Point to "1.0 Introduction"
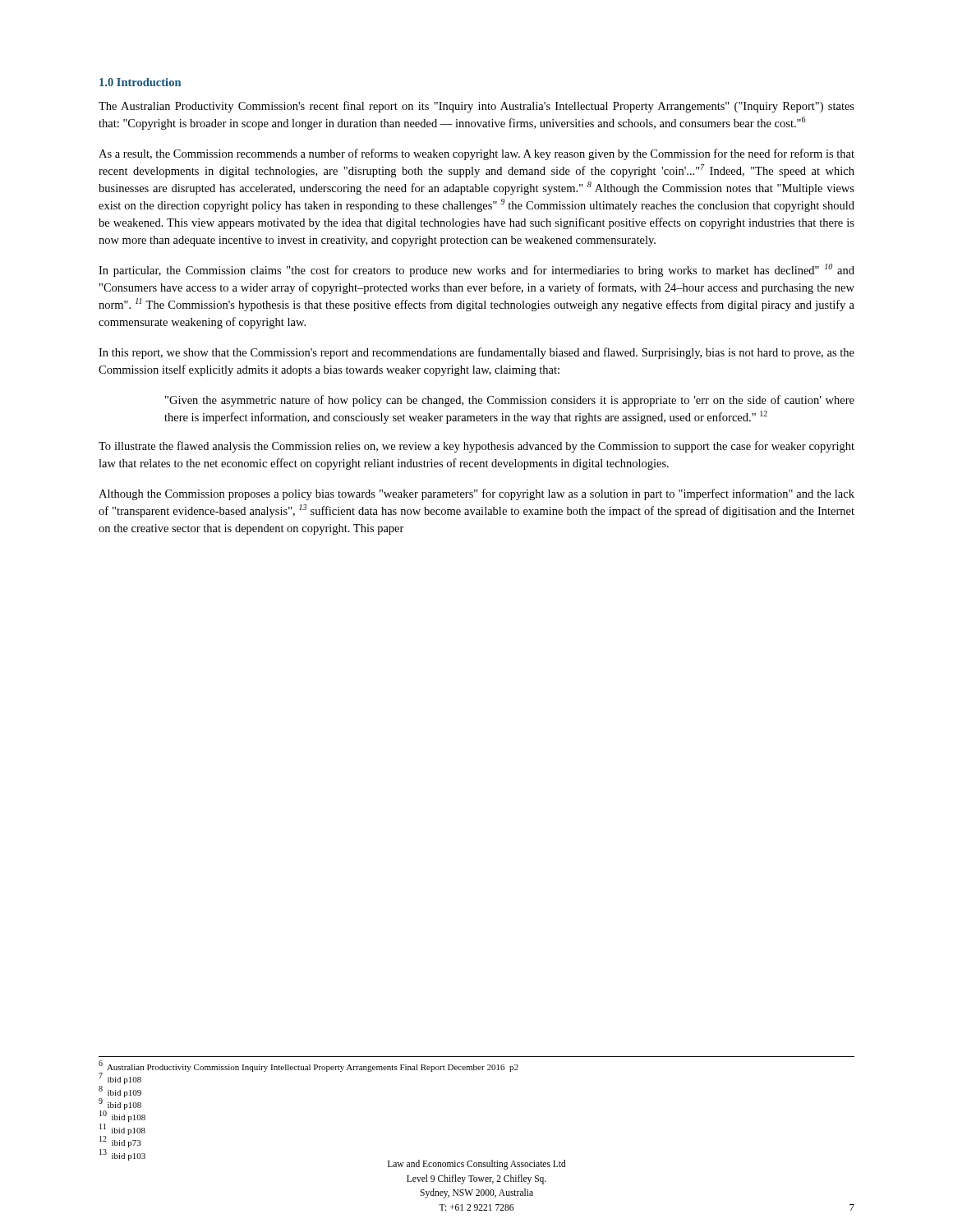This screenshot has width=953, height=1232. click(140, 82)
